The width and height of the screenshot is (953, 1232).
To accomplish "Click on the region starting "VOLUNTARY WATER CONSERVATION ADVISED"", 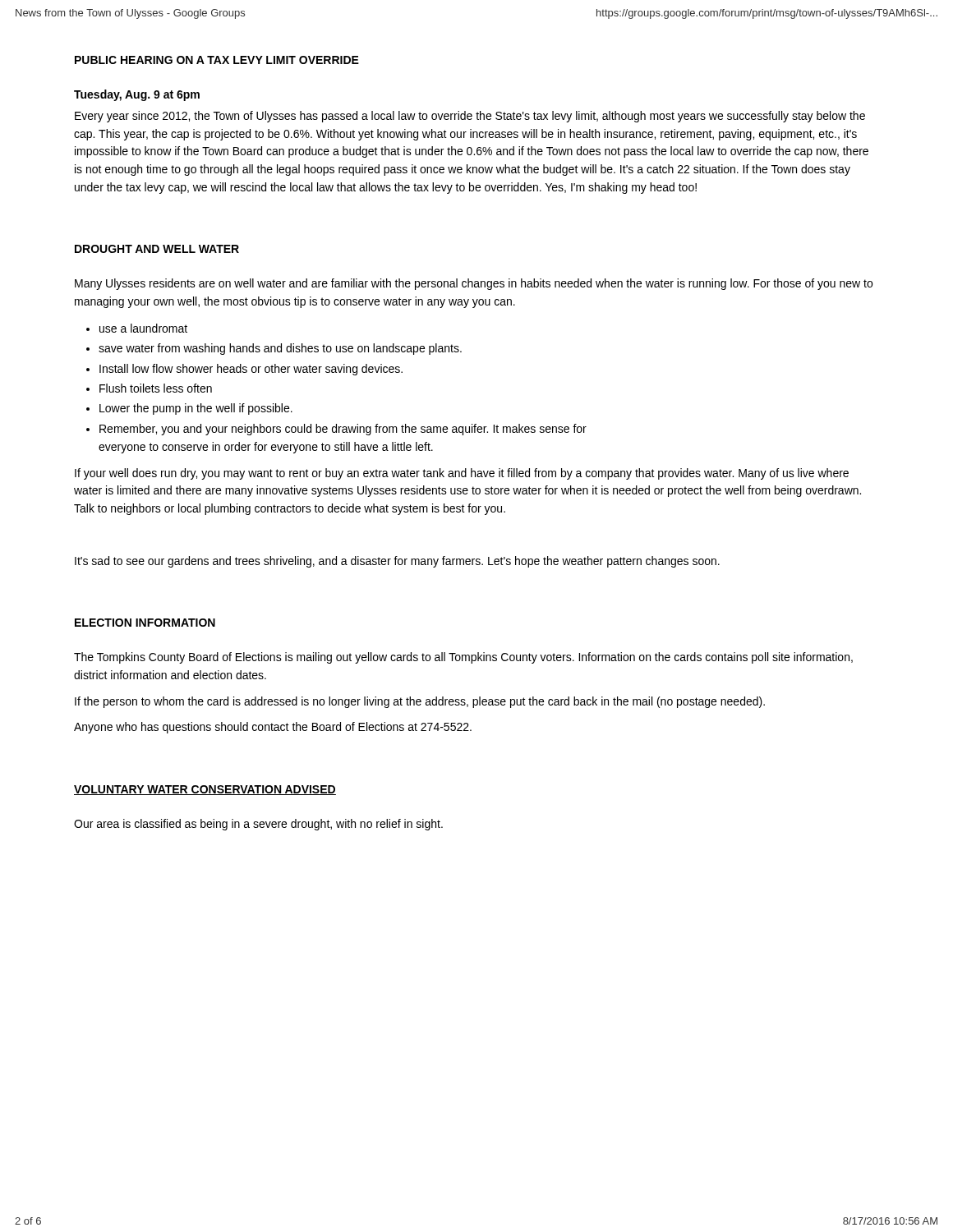I will (205, 789).
